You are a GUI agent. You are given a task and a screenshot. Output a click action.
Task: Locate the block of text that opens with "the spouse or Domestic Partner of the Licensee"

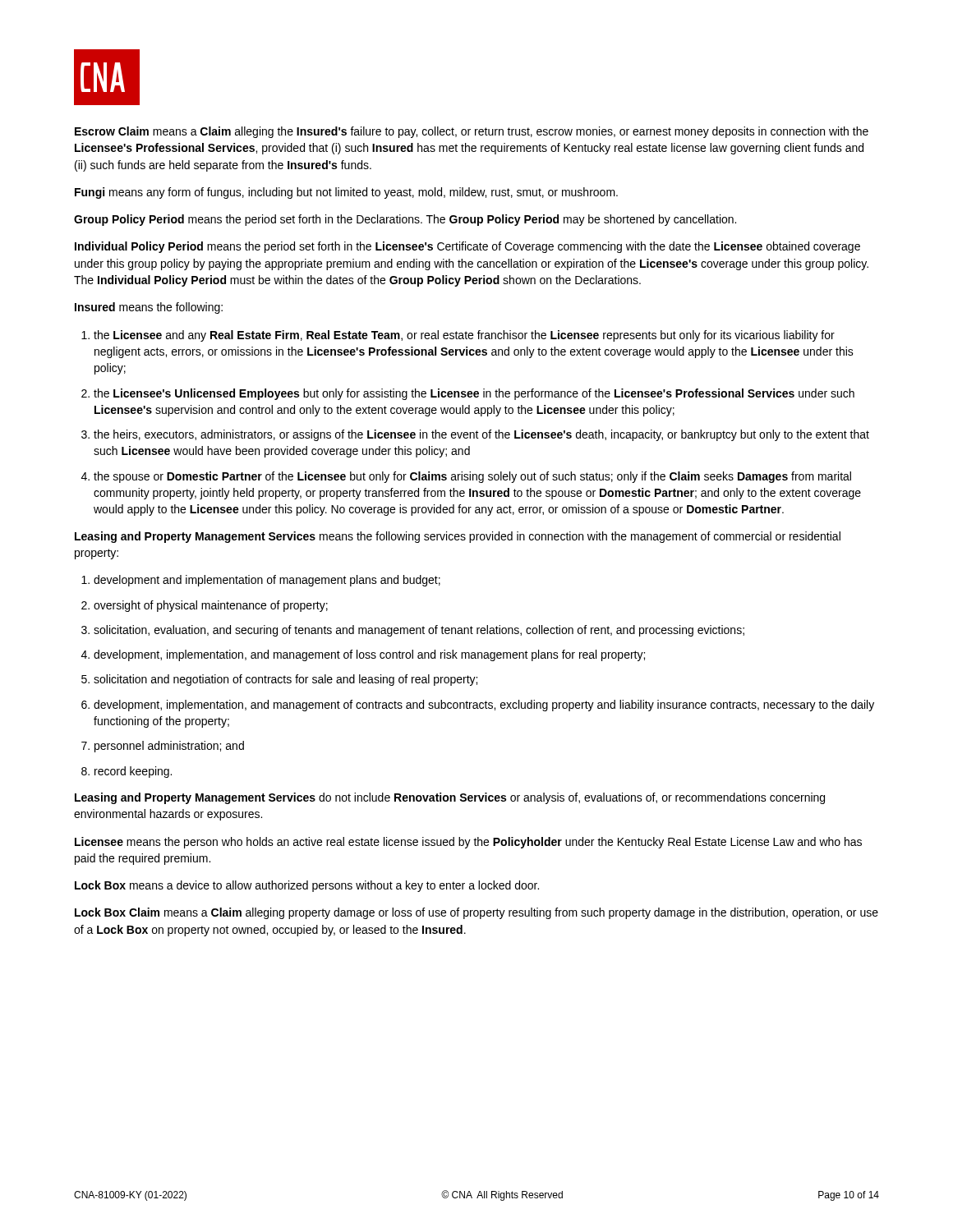coord(476,493)
